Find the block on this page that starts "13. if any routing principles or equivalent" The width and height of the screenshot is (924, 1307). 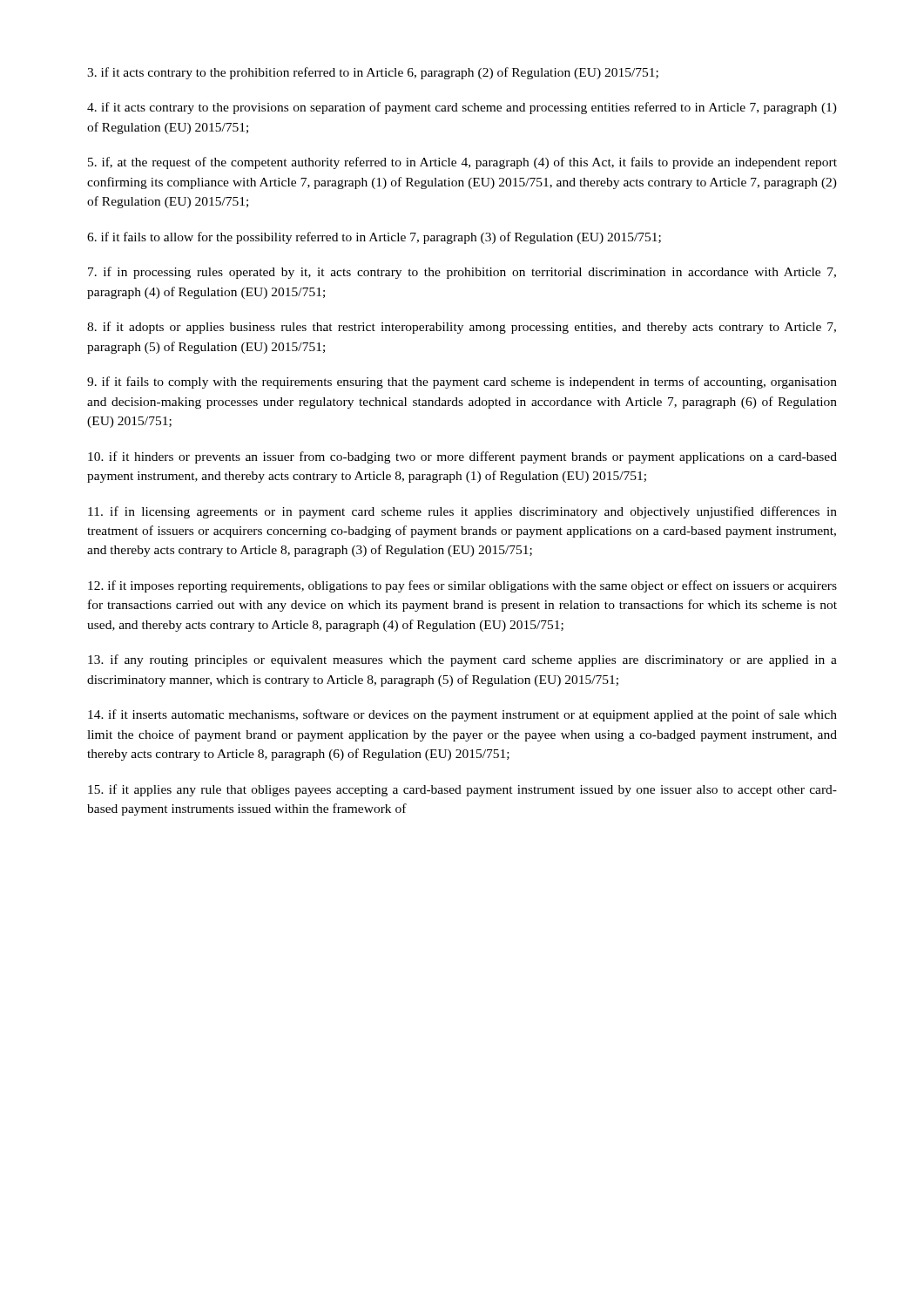point(462,669)
